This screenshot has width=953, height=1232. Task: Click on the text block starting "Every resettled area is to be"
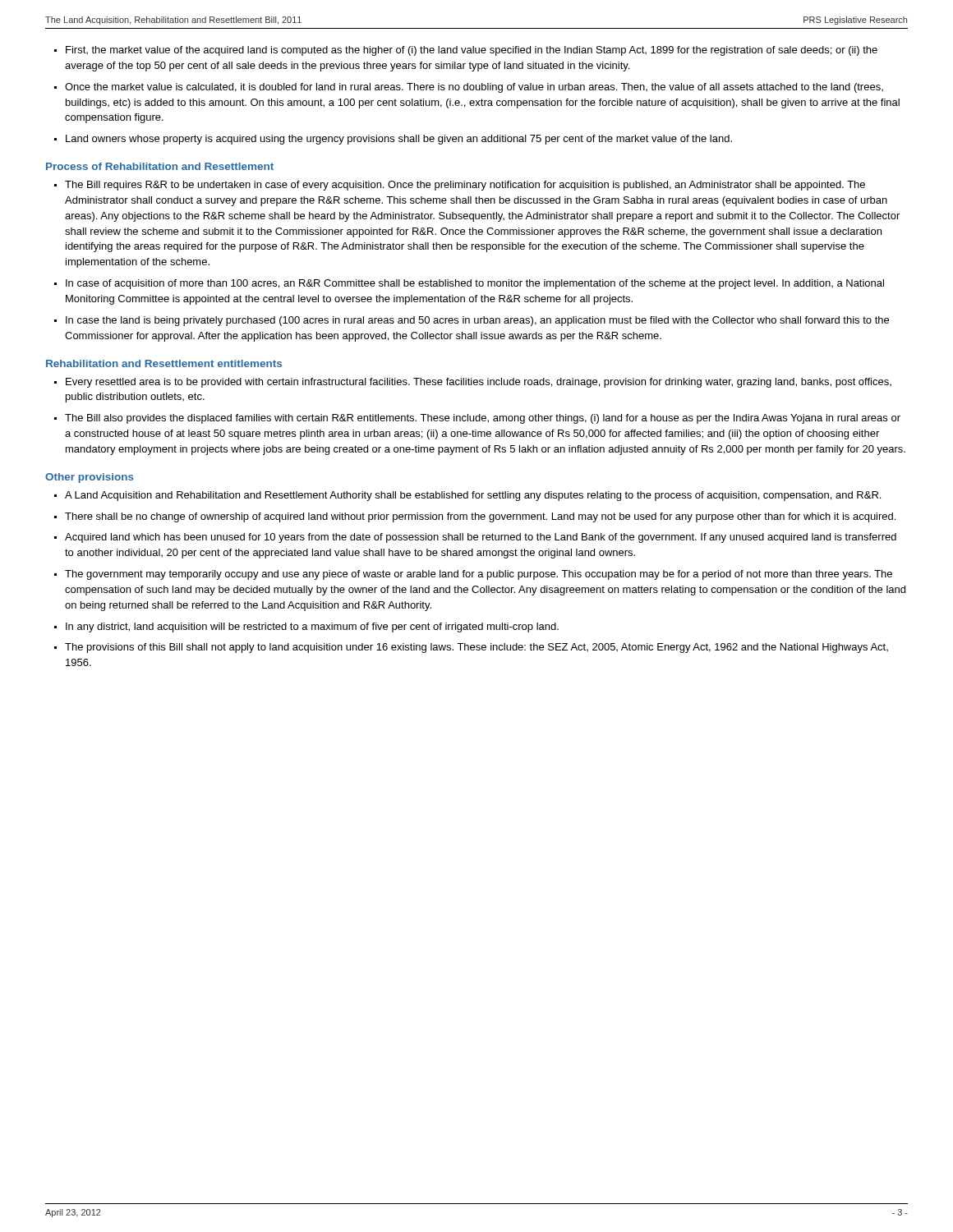click(x=486, y=390)
